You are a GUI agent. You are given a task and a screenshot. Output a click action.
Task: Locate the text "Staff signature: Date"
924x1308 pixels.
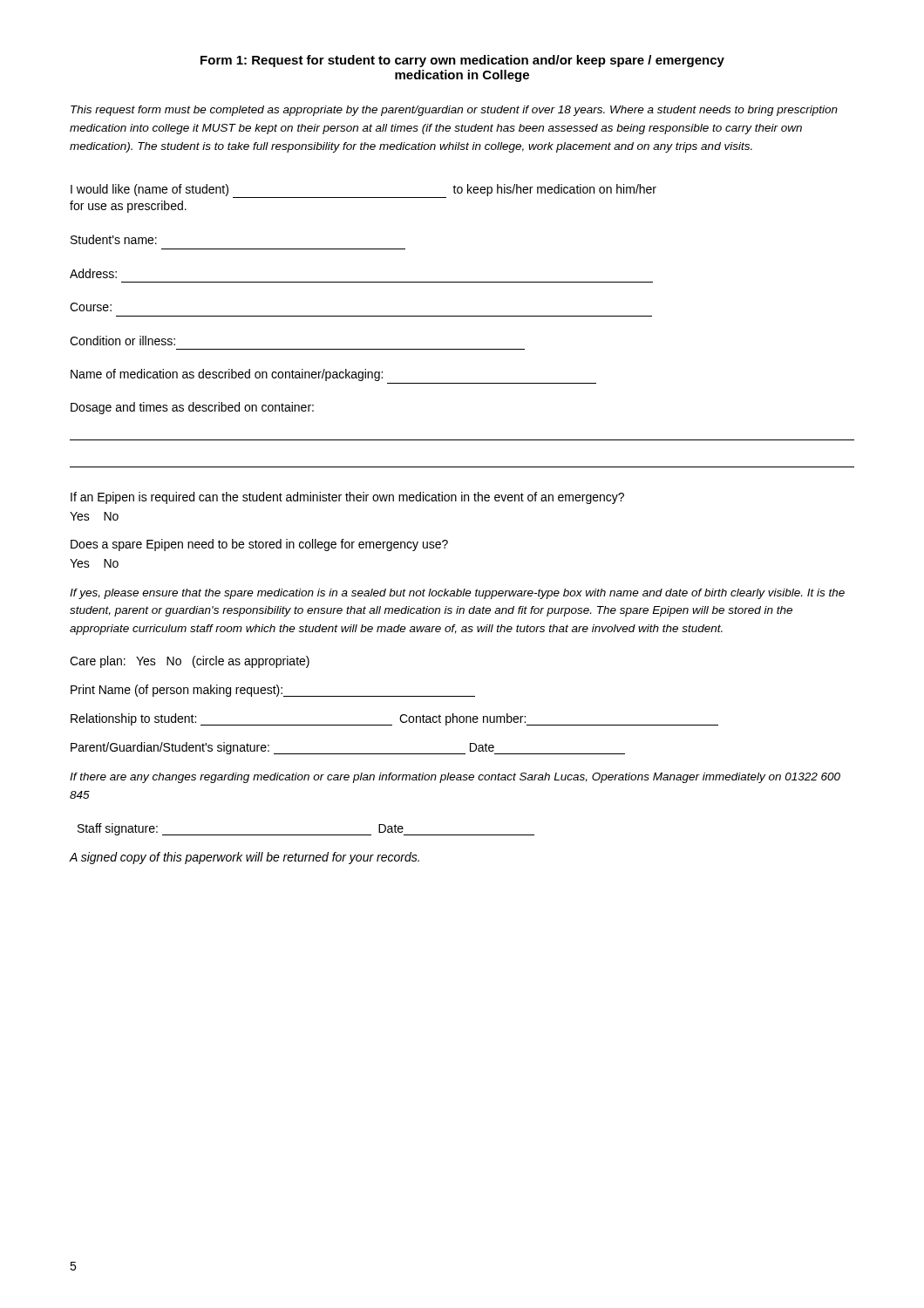(x=304, y=828)
